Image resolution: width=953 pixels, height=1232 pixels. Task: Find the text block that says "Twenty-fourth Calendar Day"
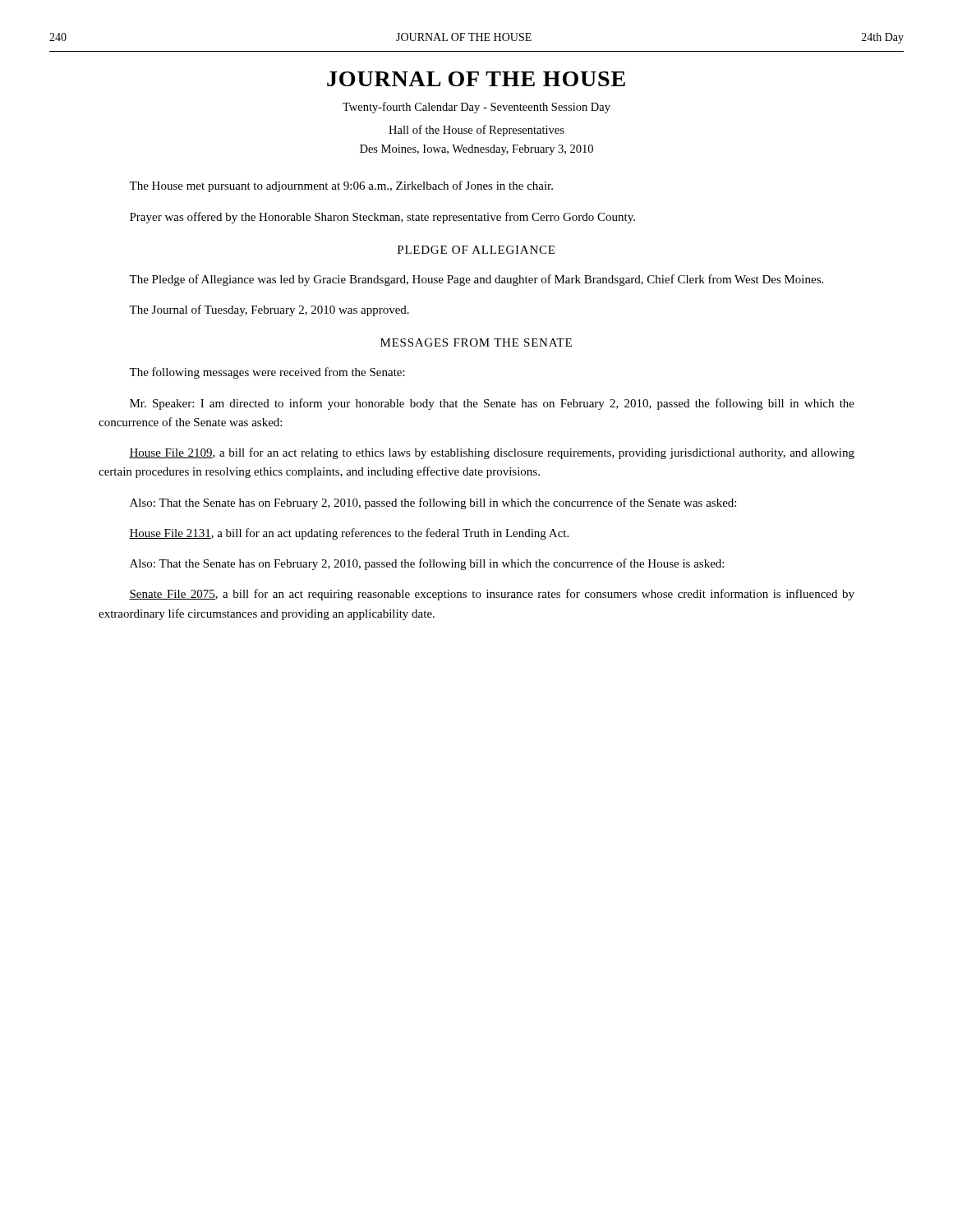pos(476,107)
